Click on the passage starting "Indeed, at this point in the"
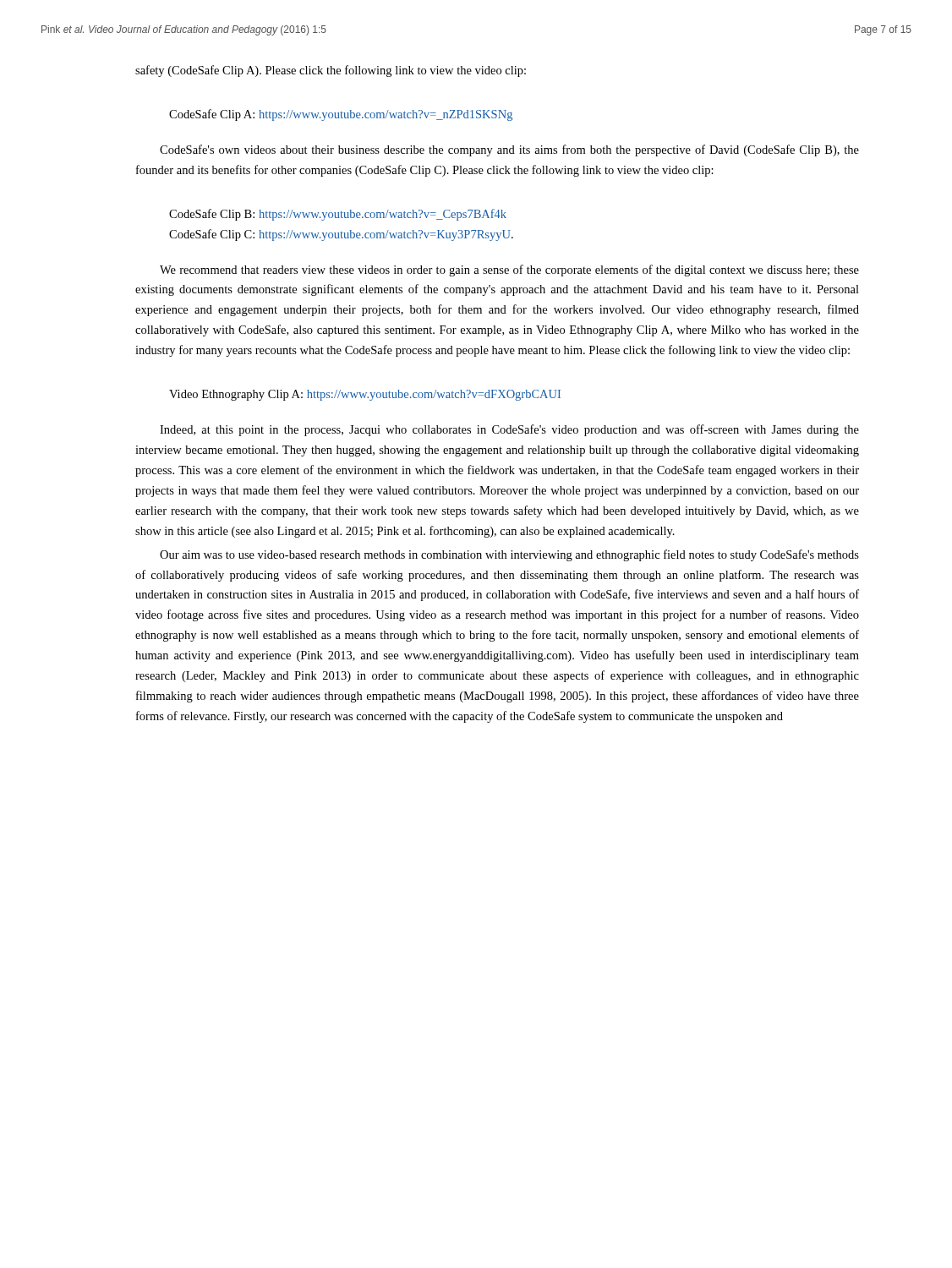The image size is (952, 1268). tap(497, 480)
